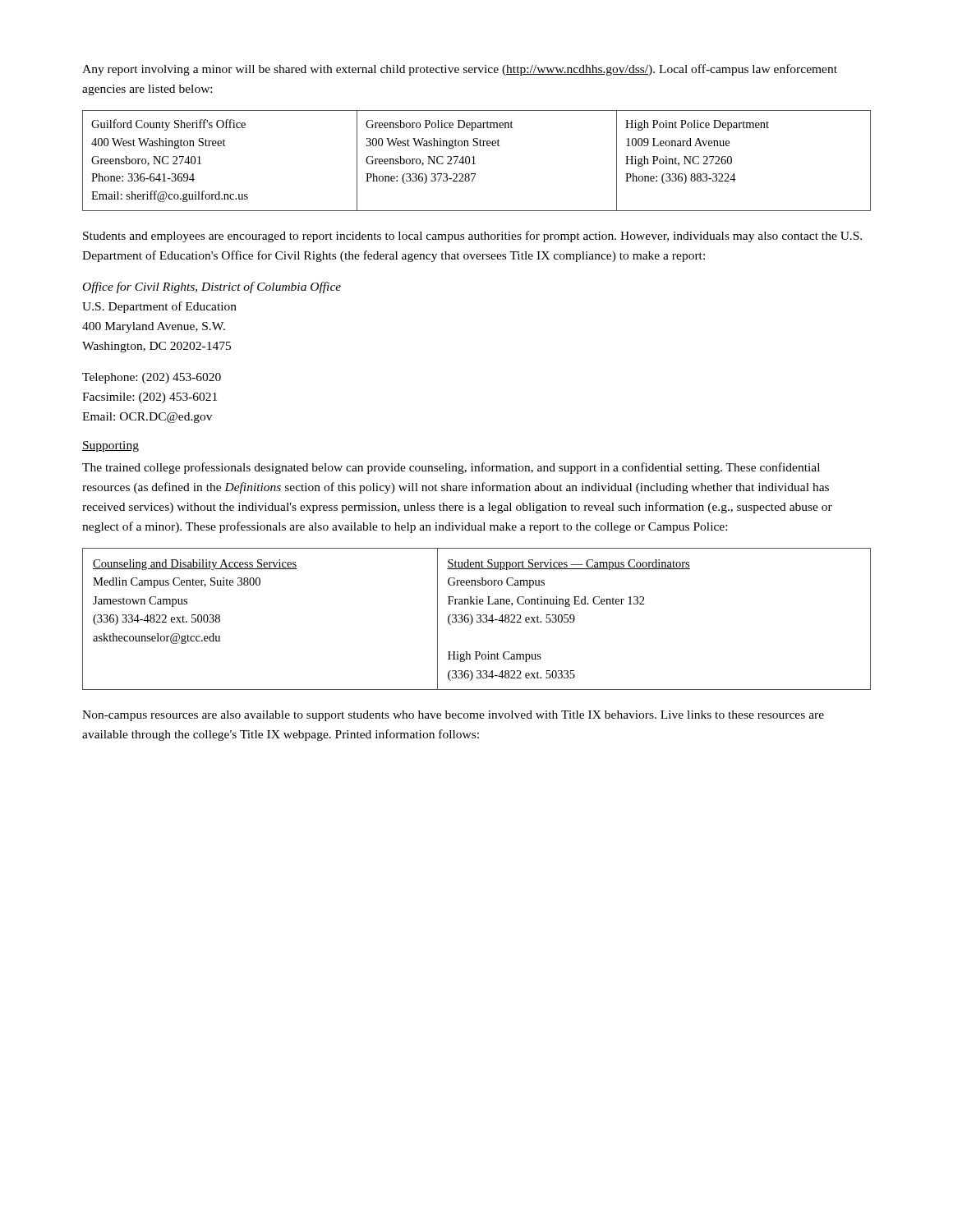Find the region starting "Office for Civil Rights,"
The height and width of the screenshot is (1232, 953).
point(212,316)
